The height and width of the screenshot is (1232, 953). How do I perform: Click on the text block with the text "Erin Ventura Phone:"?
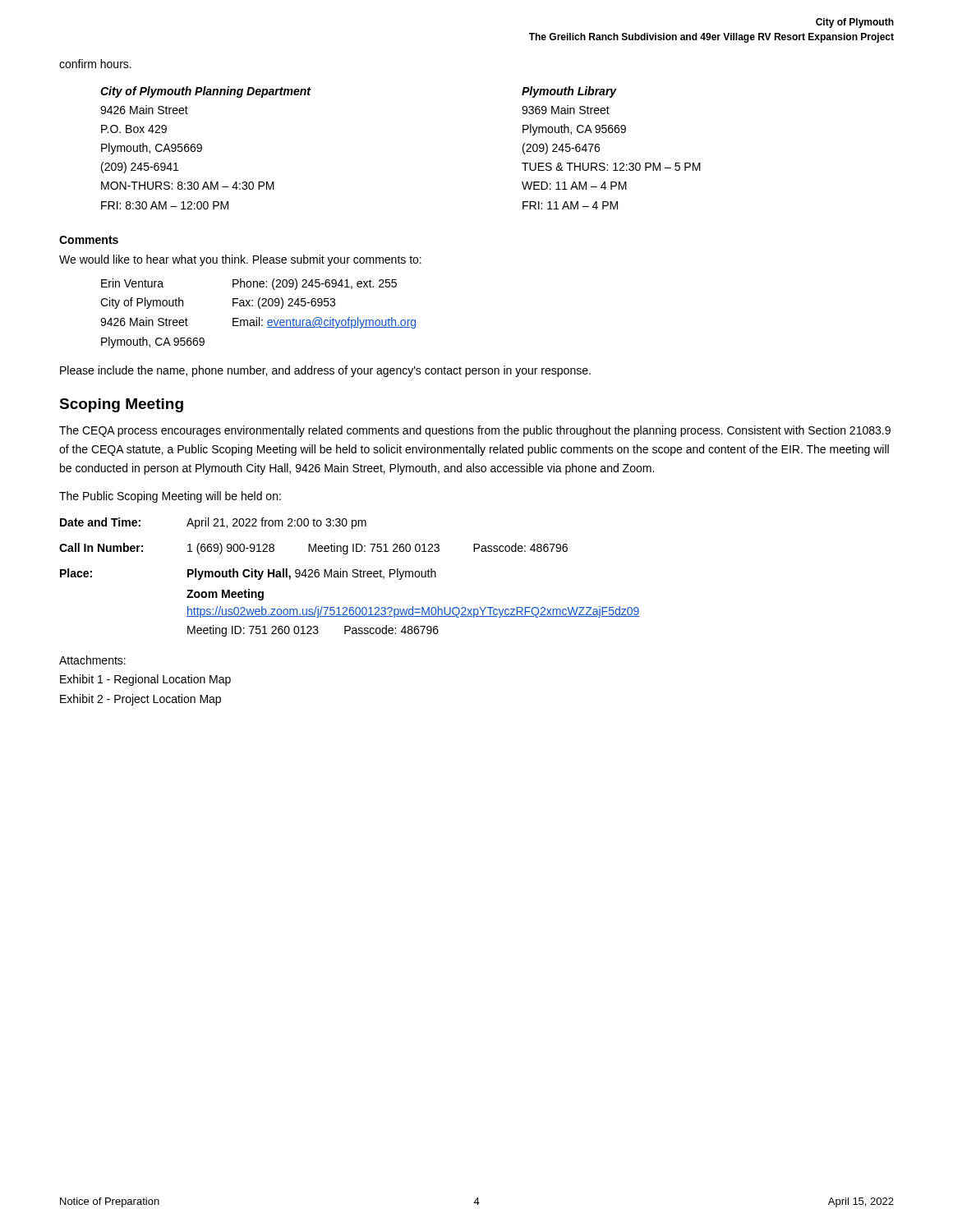[249, 284]
